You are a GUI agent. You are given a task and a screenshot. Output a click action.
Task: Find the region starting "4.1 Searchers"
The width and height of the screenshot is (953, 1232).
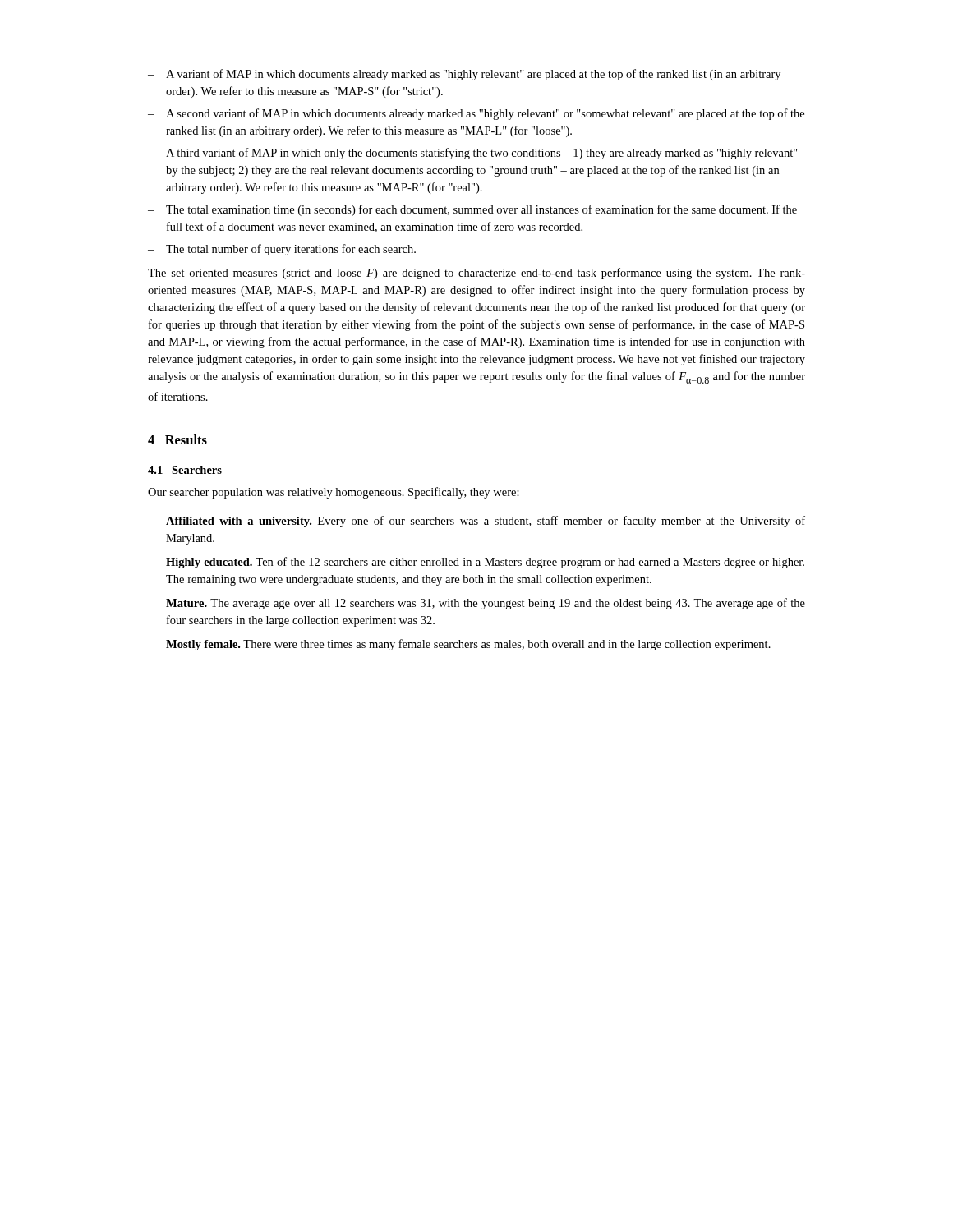pos(185,470)
